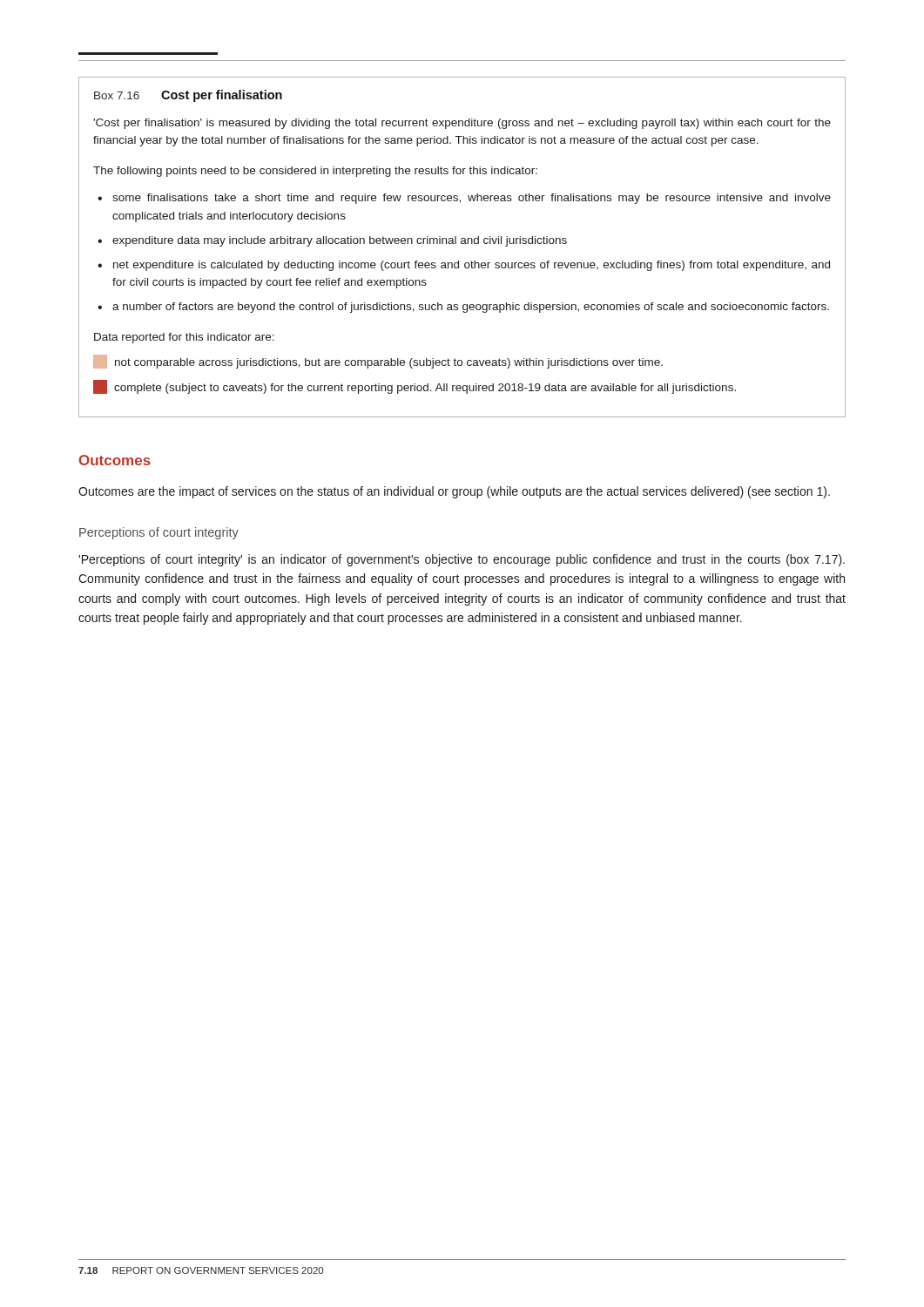924x1307 pixels.
Task: Select the block starting "a number of factors are"
Action: [x=471, y=307]
